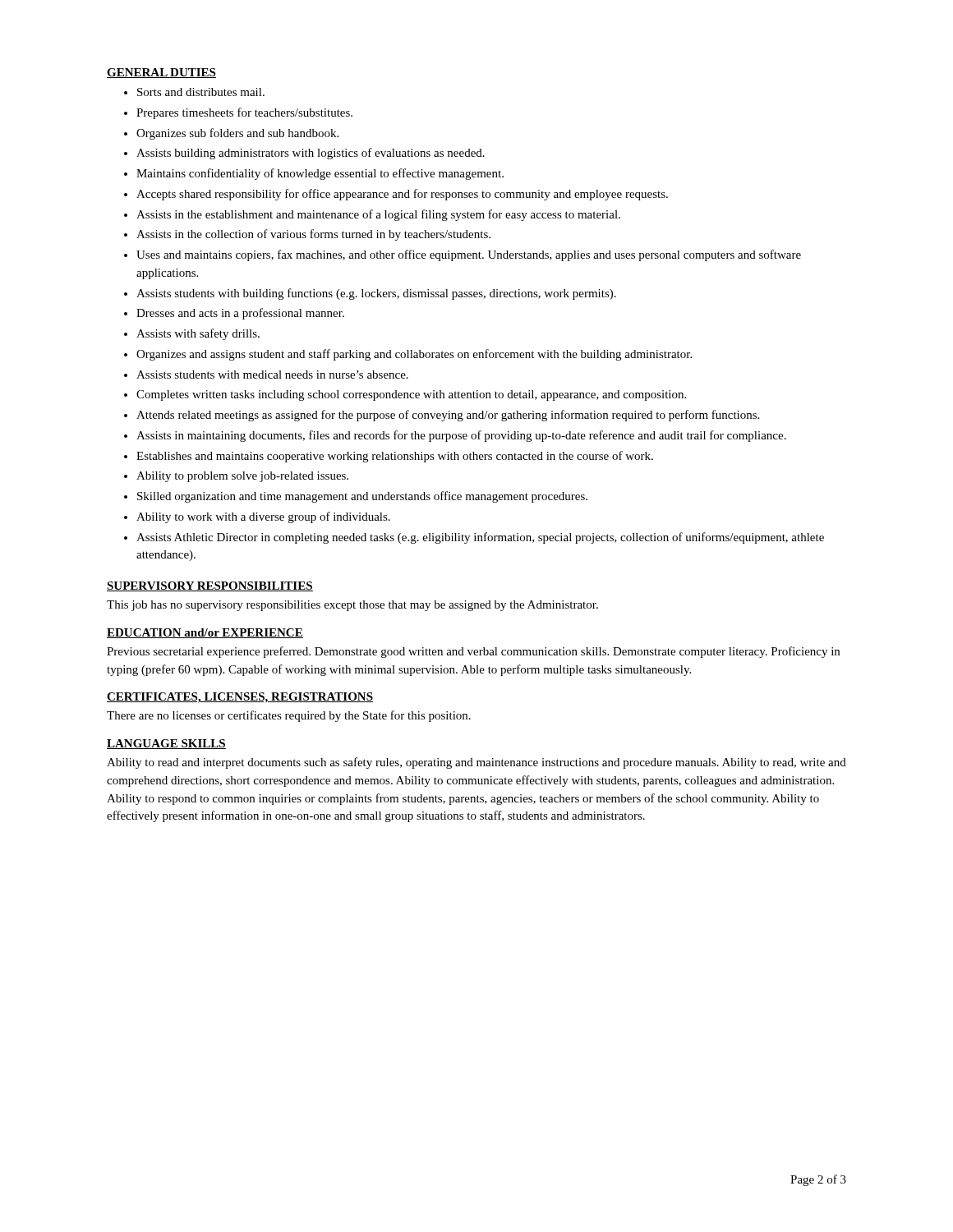Locate the block of text that opens with "Attends related meetings as"
The image size is (953, 1232).
coord(448,415)
